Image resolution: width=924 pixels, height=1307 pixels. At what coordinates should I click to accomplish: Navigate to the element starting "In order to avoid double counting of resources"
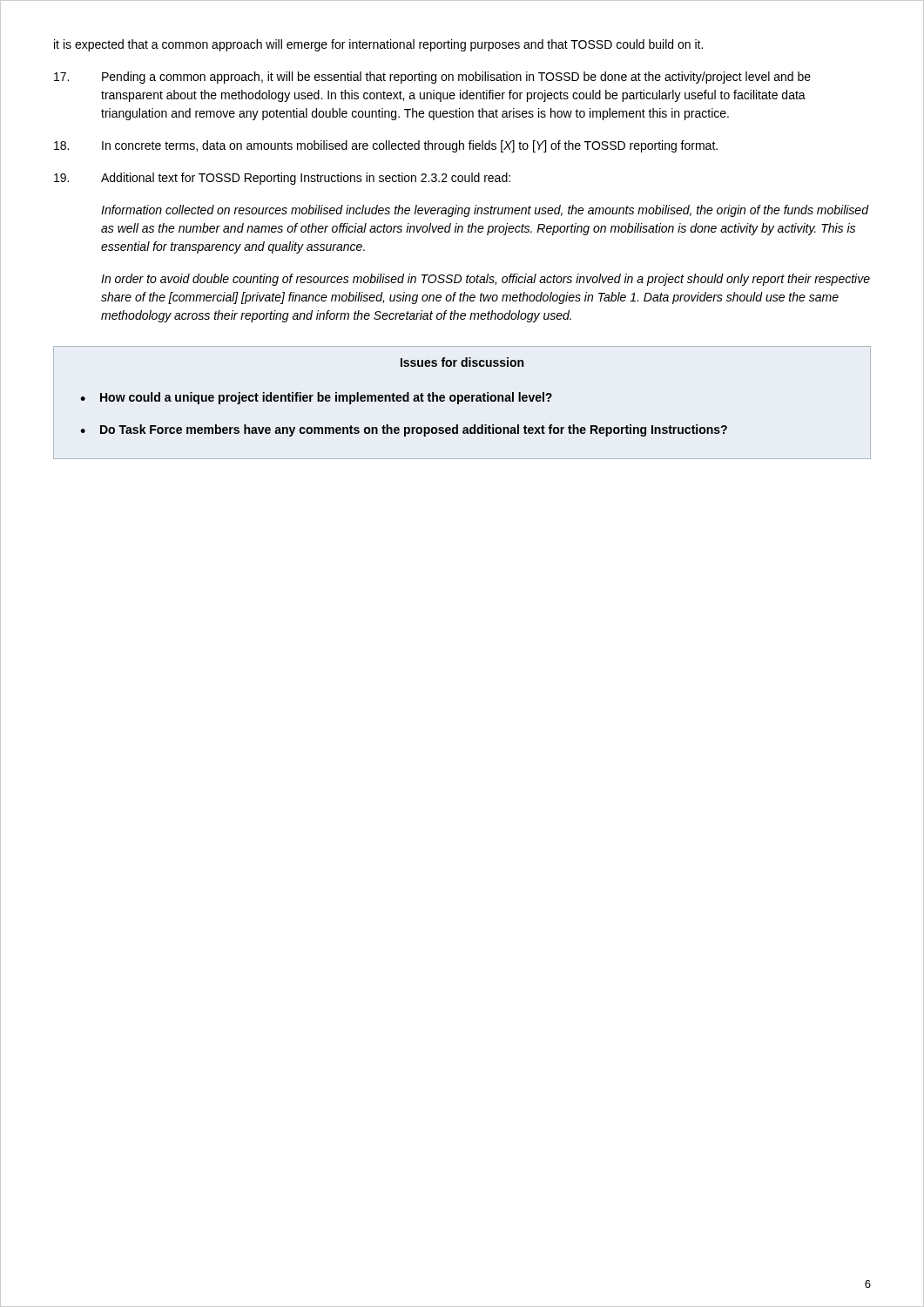click(x=485, y=297)
